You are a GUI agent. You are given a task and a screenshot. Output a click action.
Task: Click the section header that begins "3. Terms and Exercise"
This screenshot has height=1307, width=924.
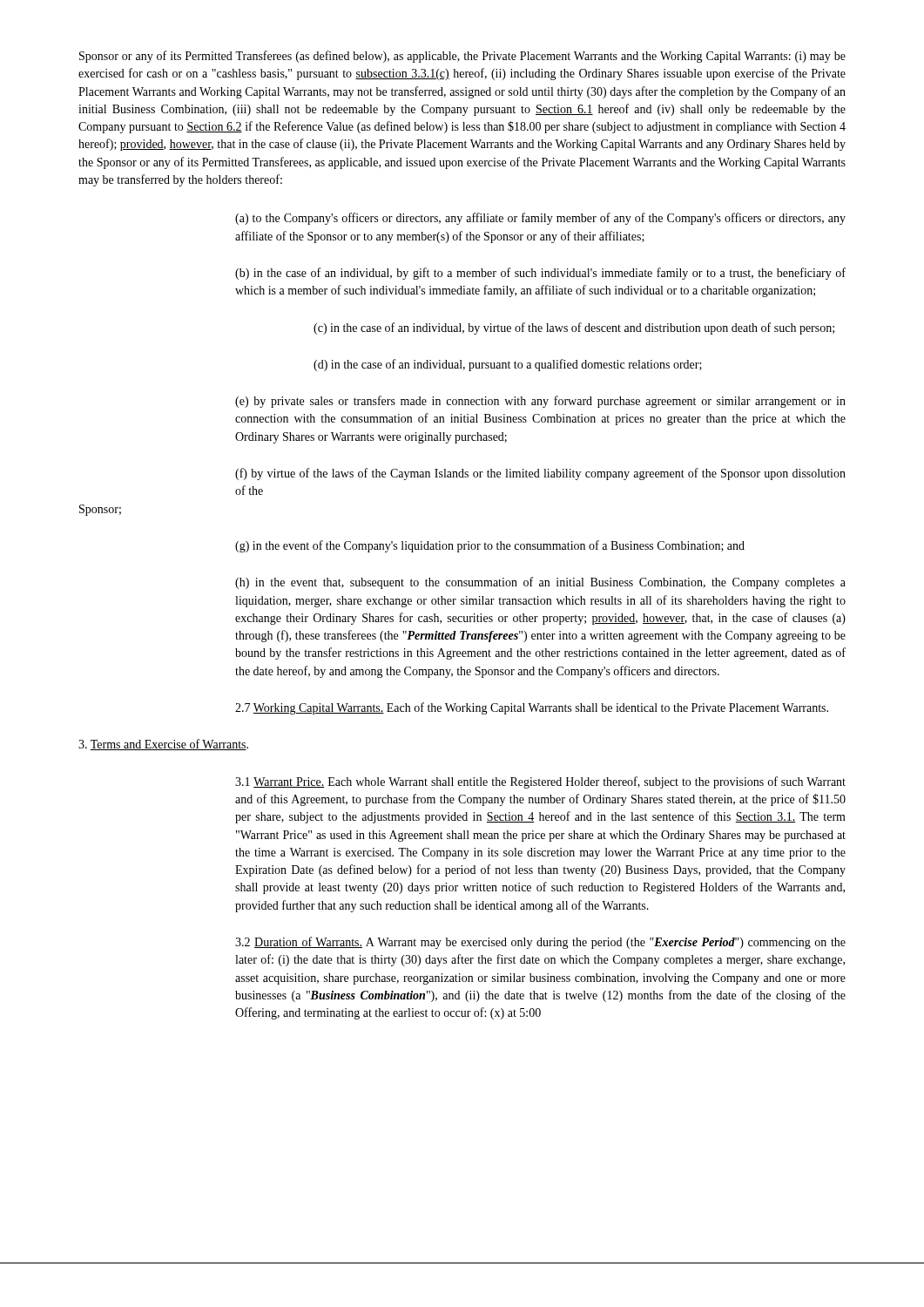pyautogui.click(x=164, y=745)
